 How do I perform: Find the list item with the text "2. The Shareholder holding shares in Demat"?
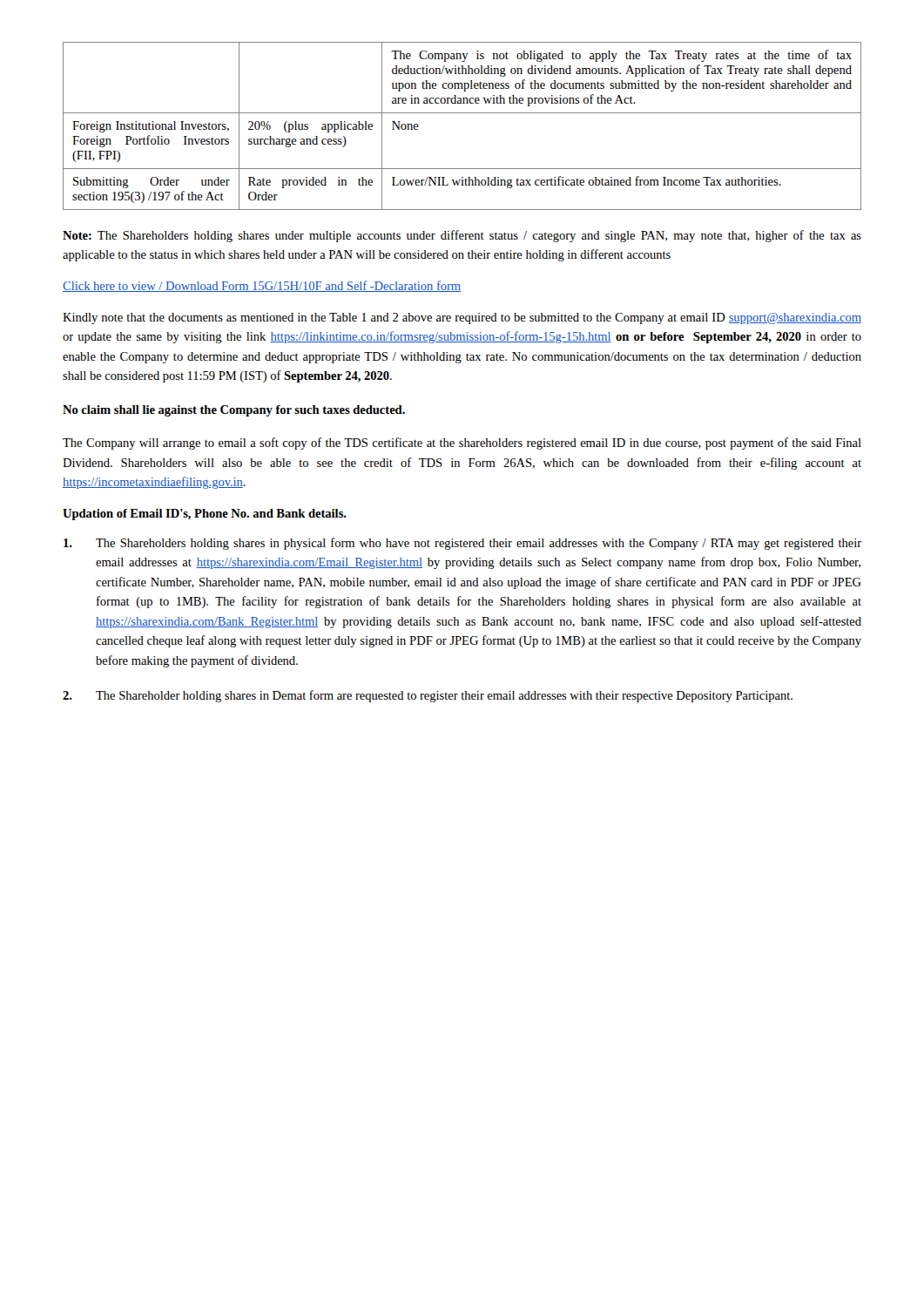tap(462, 695)
